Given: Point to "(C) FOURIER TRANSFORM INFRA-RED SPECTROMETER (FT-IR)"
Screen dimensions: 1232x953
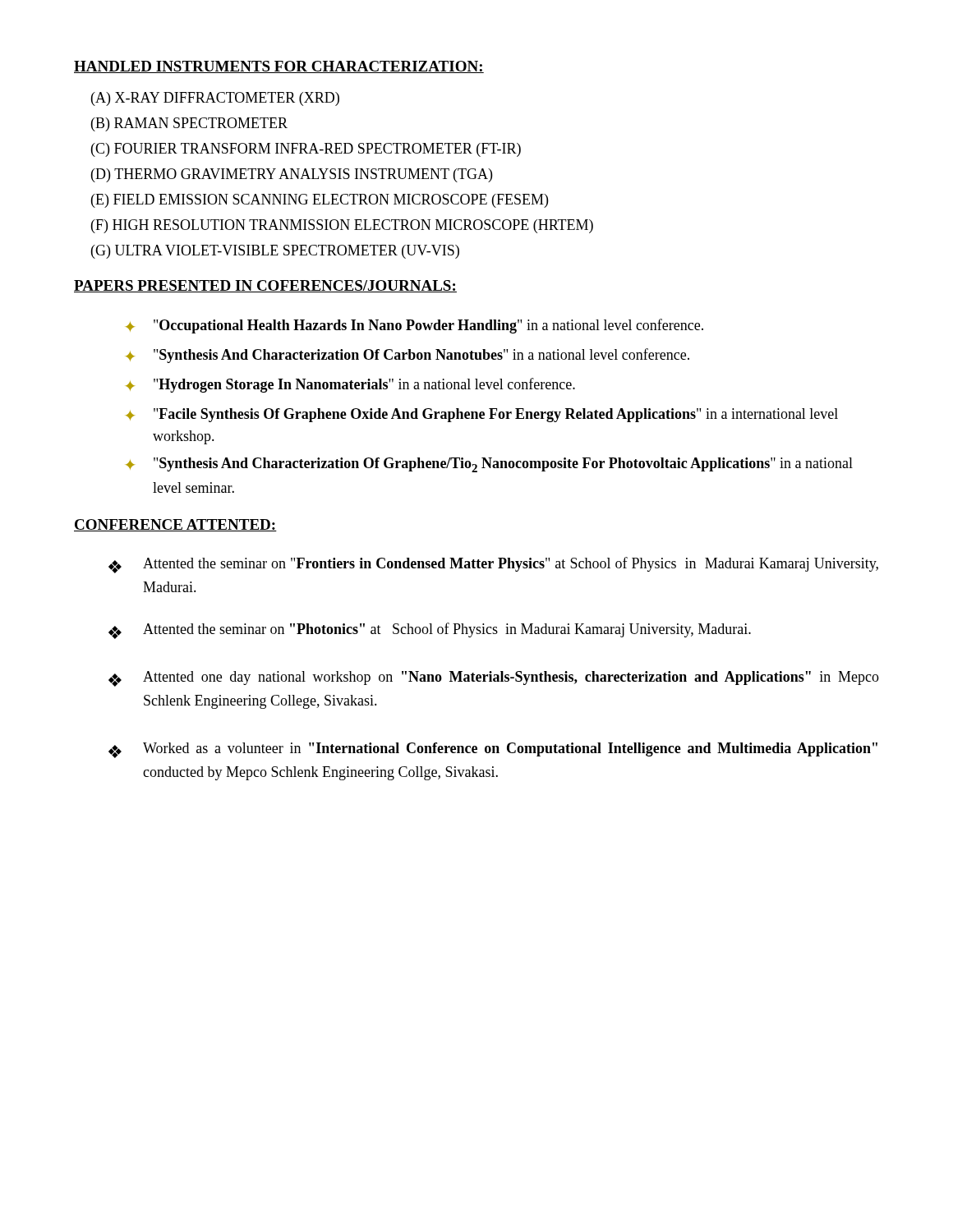Looking at the screenshot, I should tap(306, 149).
